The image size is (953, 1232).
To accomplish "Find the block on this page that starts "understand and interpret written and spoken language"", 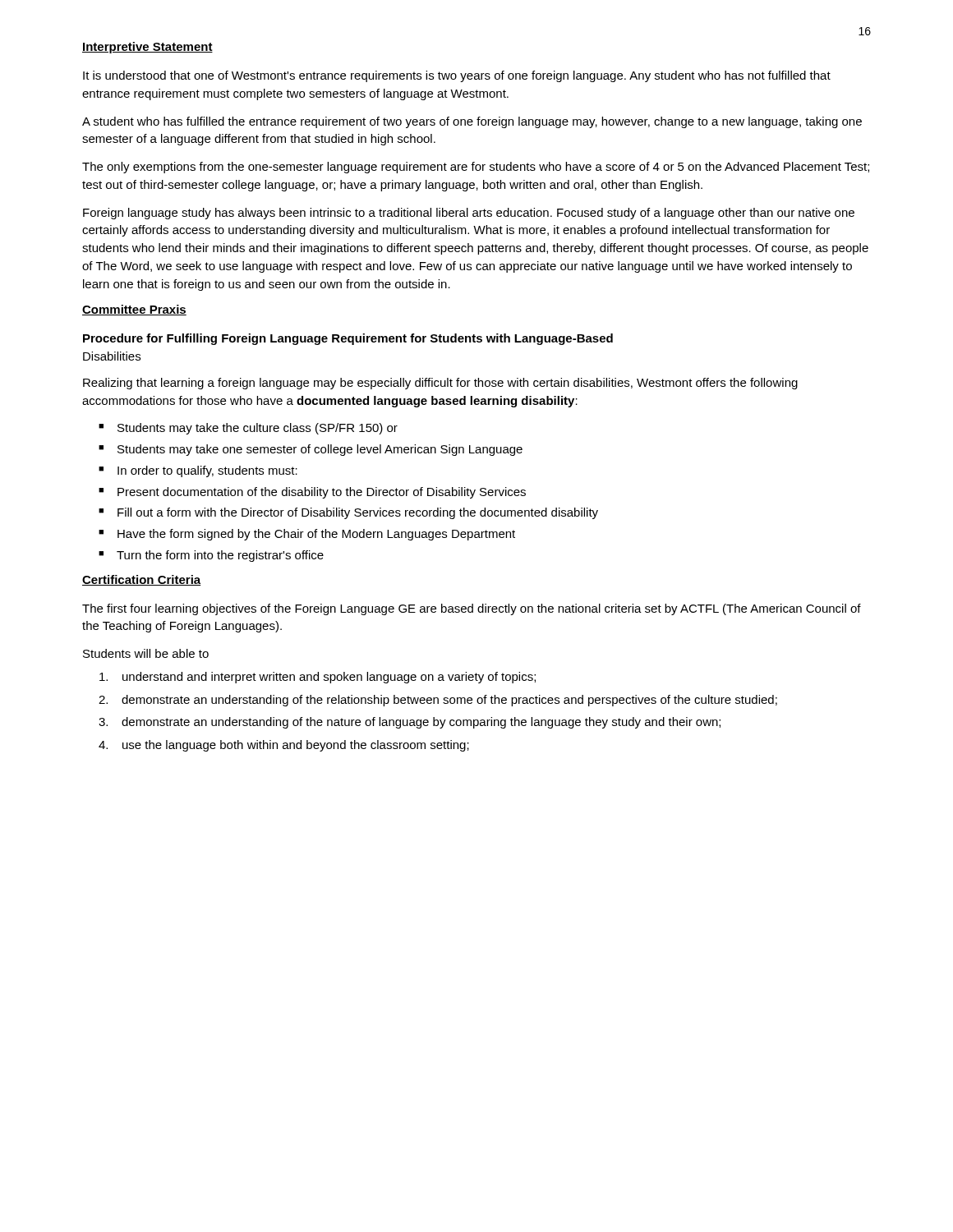I will (485, 676).
